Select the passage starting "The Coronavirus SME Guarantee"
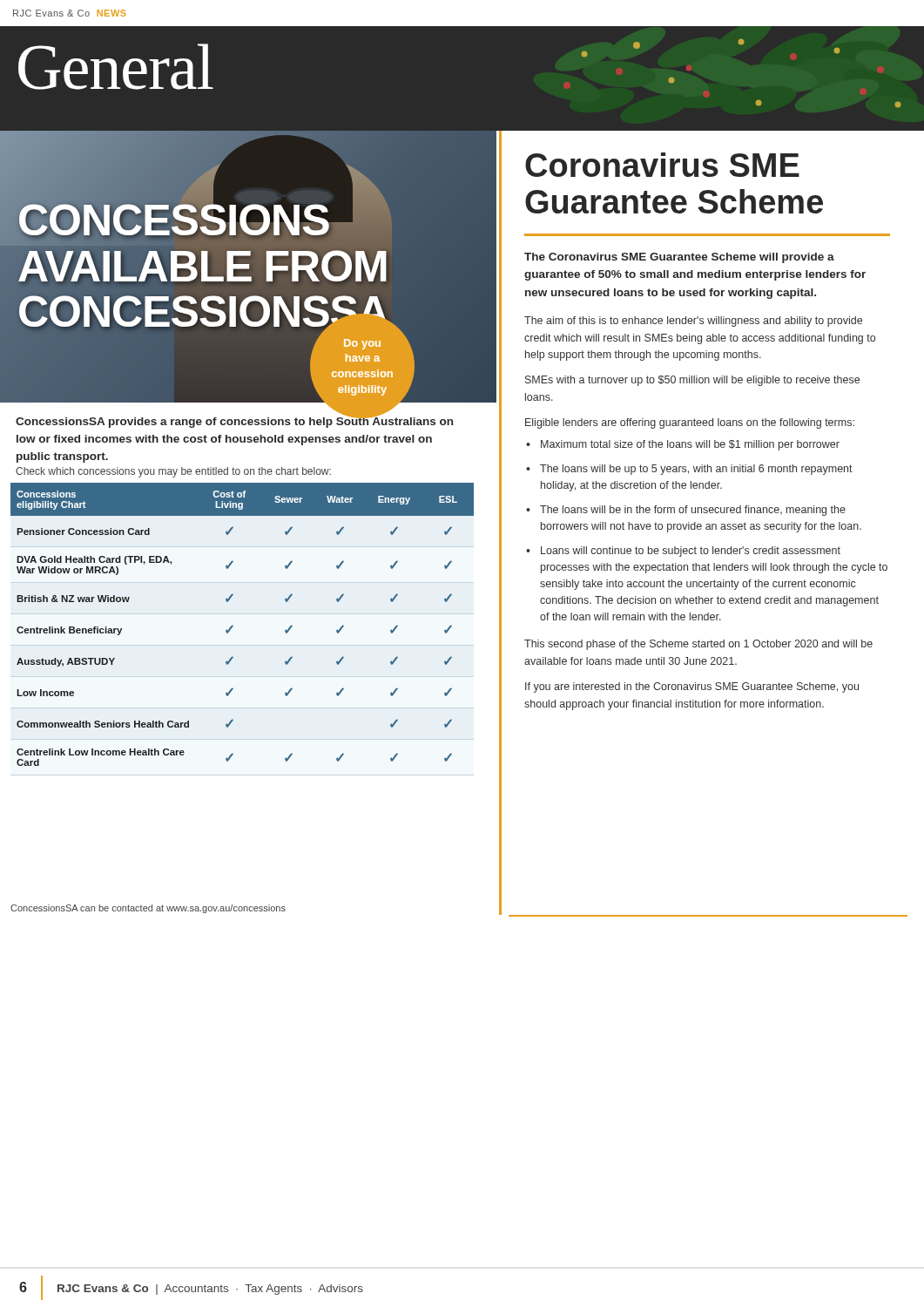 pos(695,274)
